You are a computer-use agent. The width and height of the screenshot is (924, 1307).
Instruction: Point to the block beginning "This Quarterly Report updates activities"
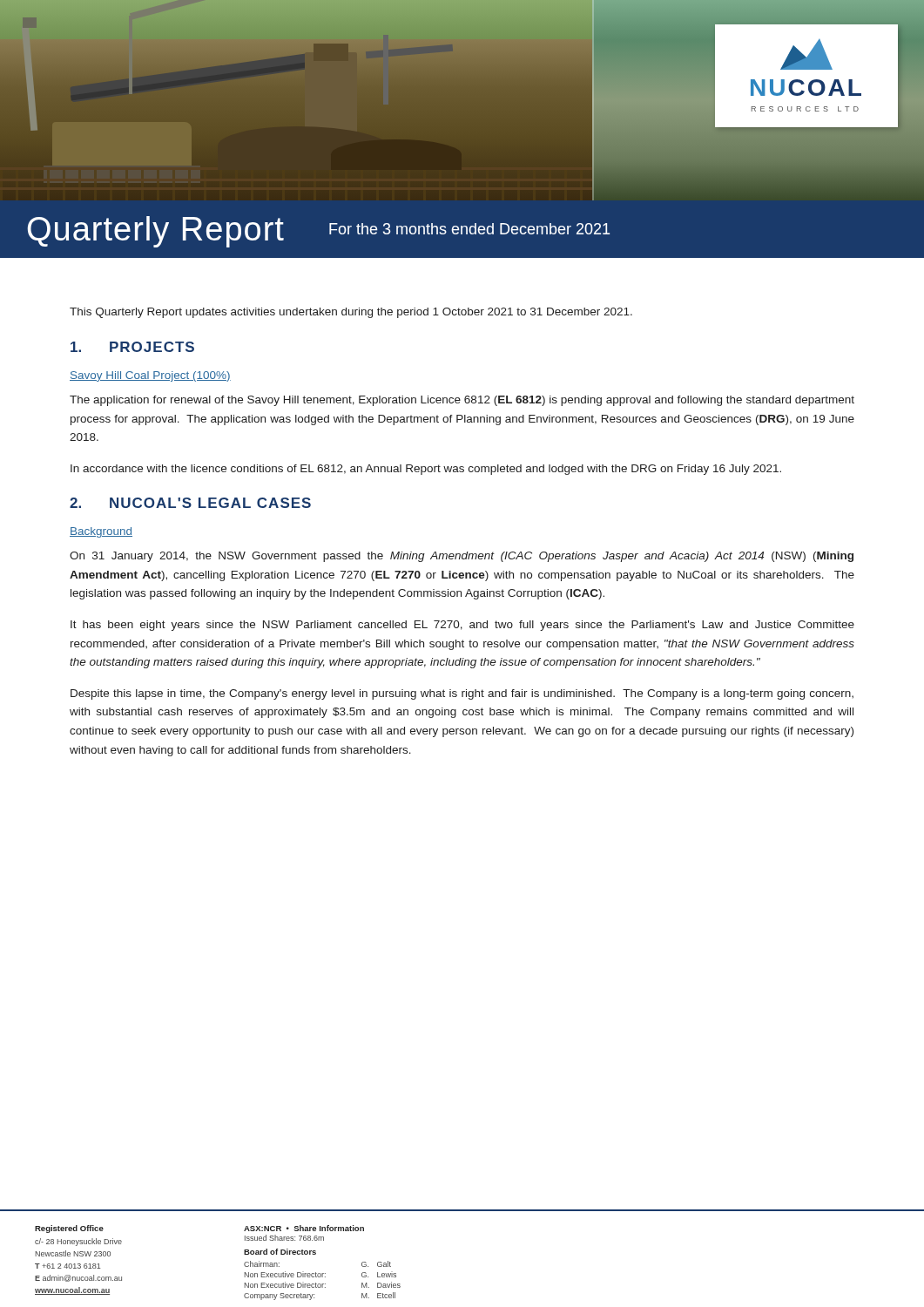pos(351,311)
